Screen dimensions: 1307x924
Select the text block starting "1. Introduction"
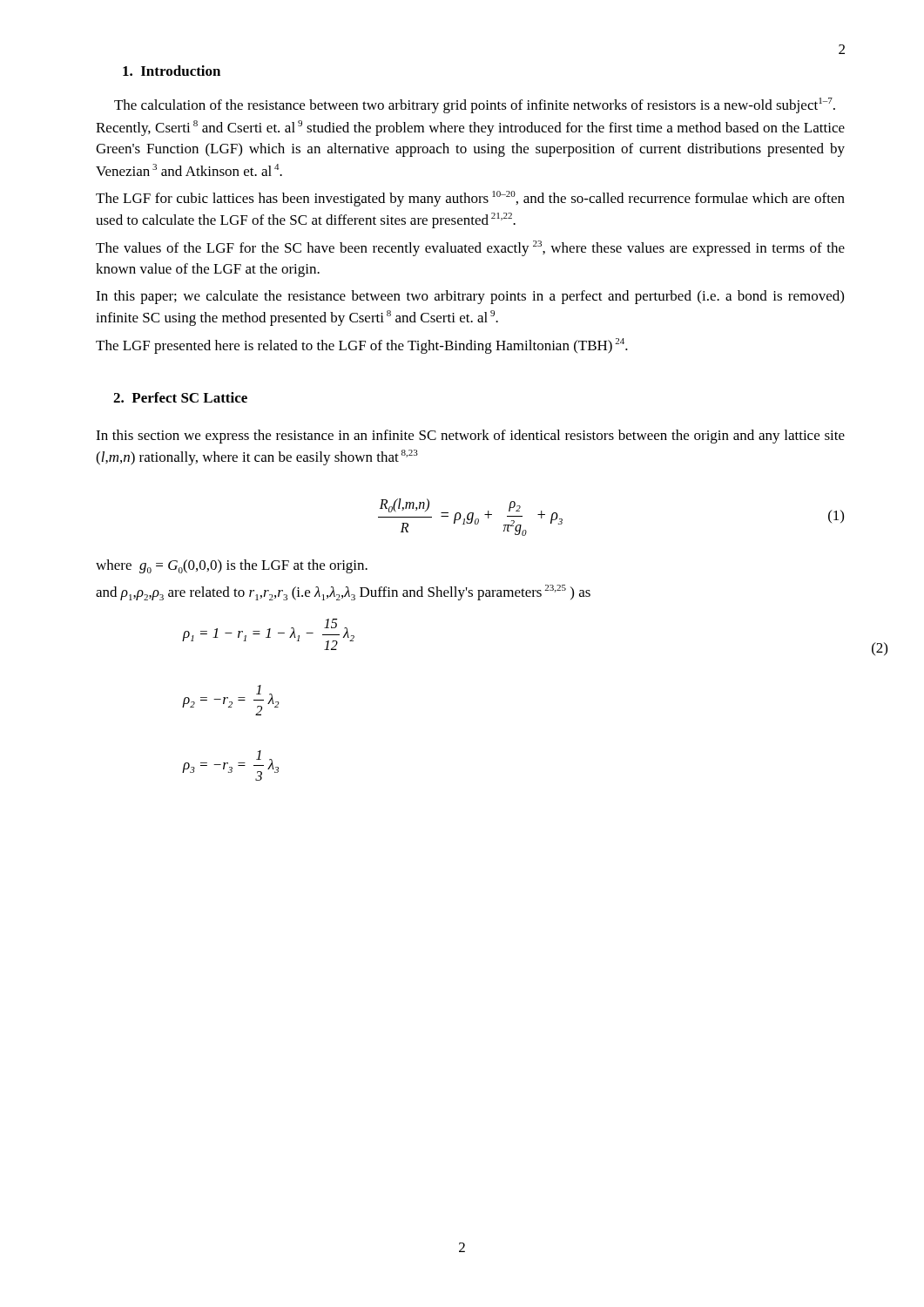[171, 71]
